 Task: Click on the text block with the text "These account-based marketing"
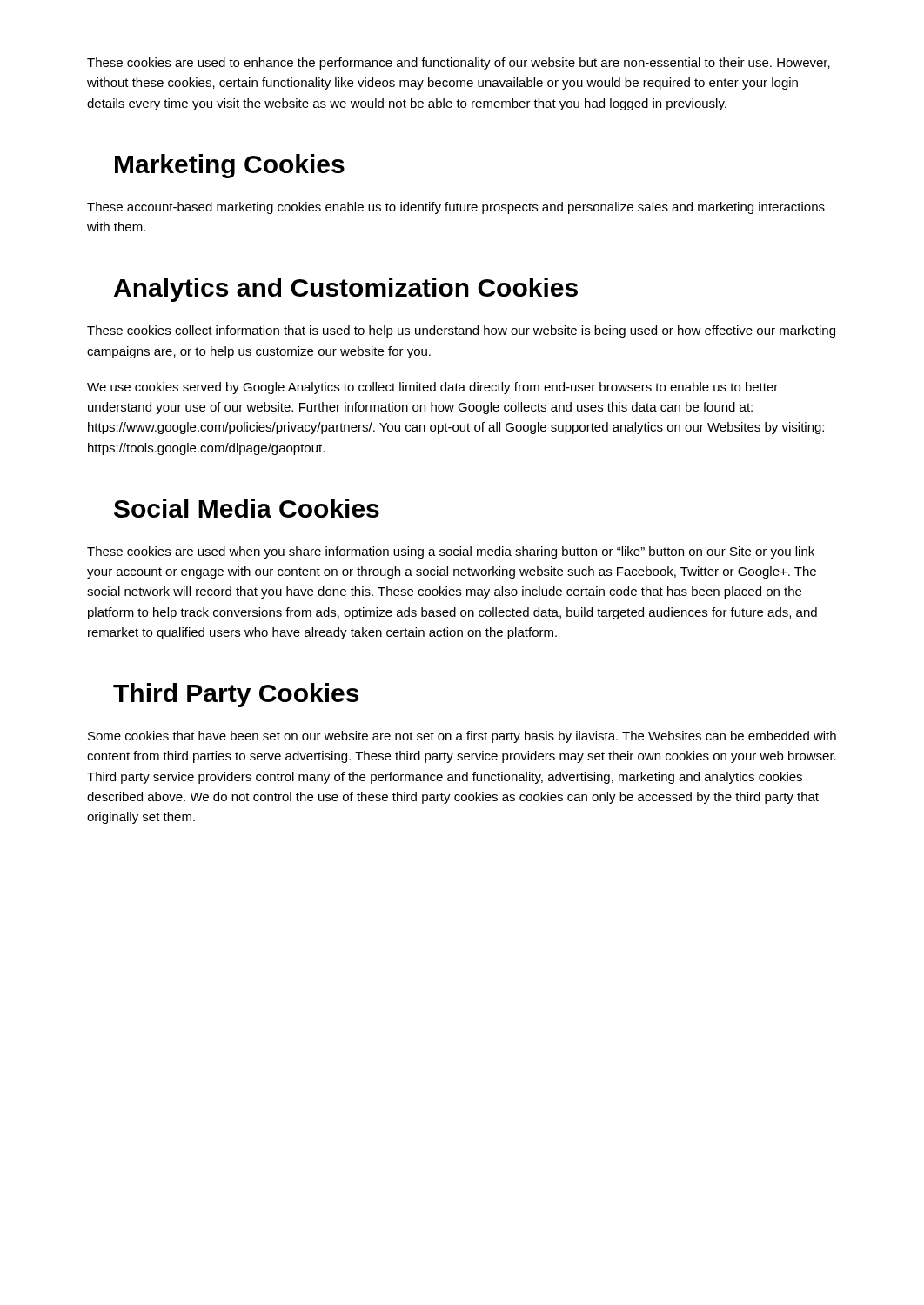click(456, 216)
